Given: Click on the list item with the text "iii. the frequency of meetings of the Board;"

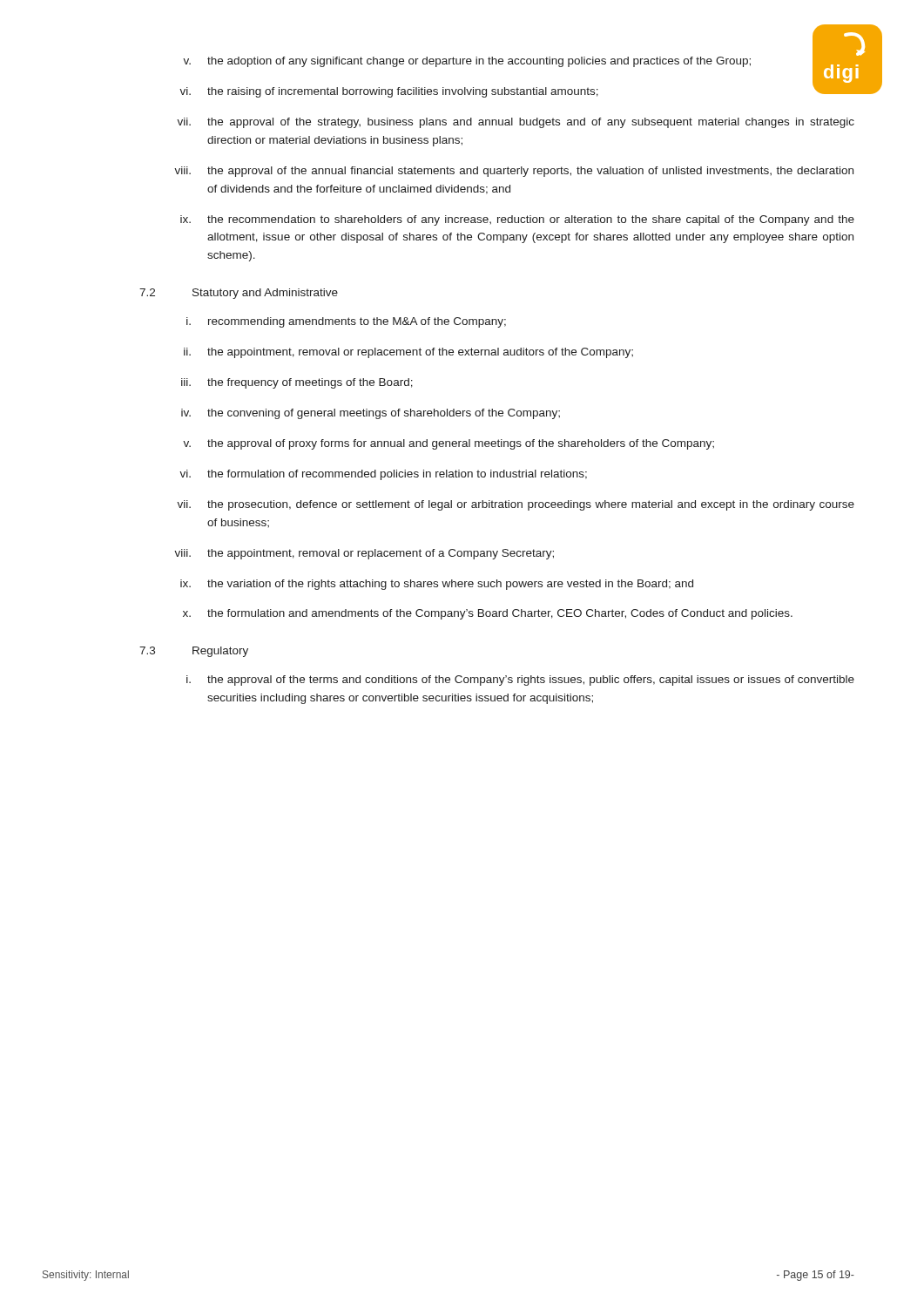Looking at the screenshot, I should coord(297,383).
